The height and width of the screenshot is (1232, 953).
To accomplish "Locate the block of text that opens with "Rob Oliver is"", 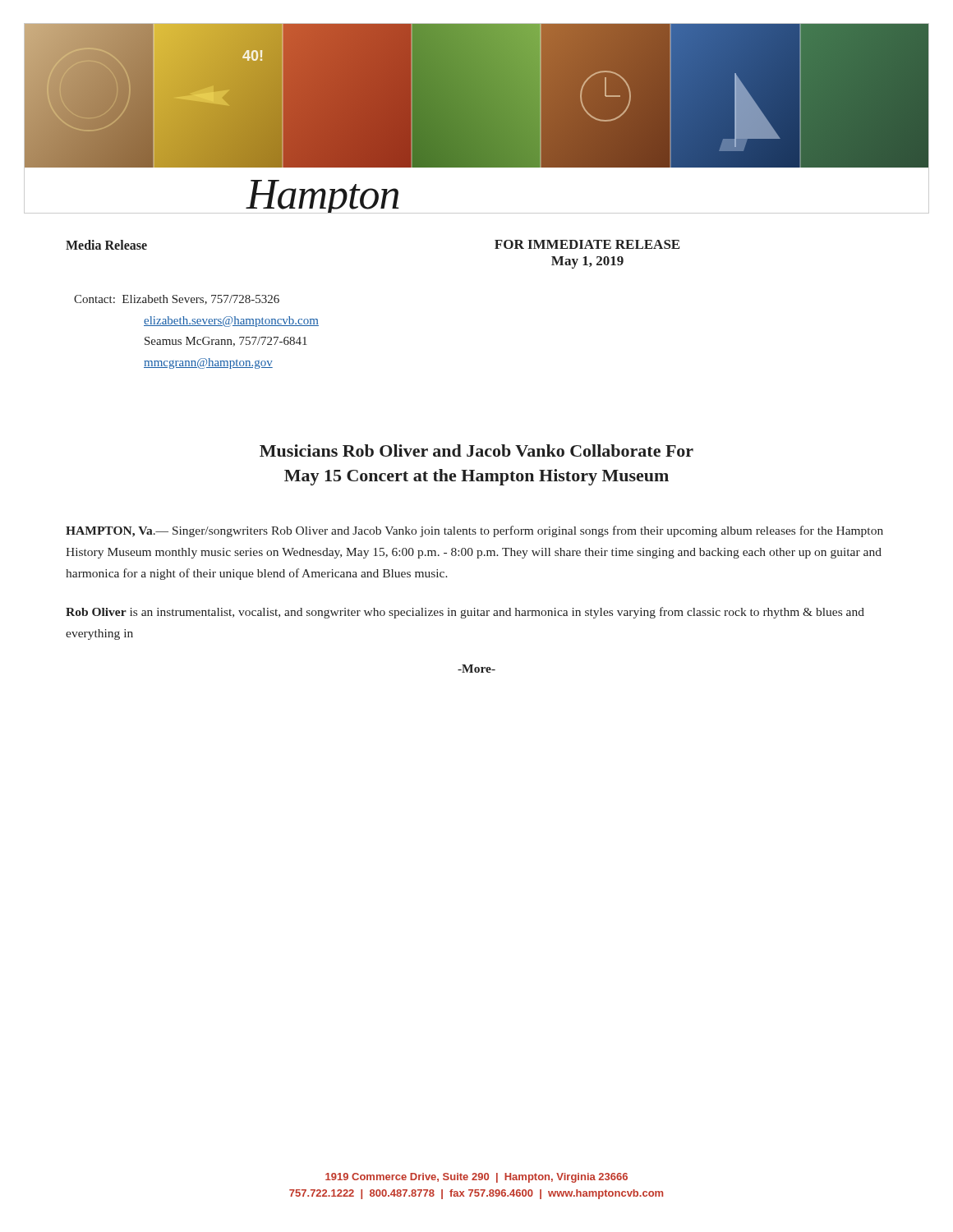I will [x=465, y=622].
